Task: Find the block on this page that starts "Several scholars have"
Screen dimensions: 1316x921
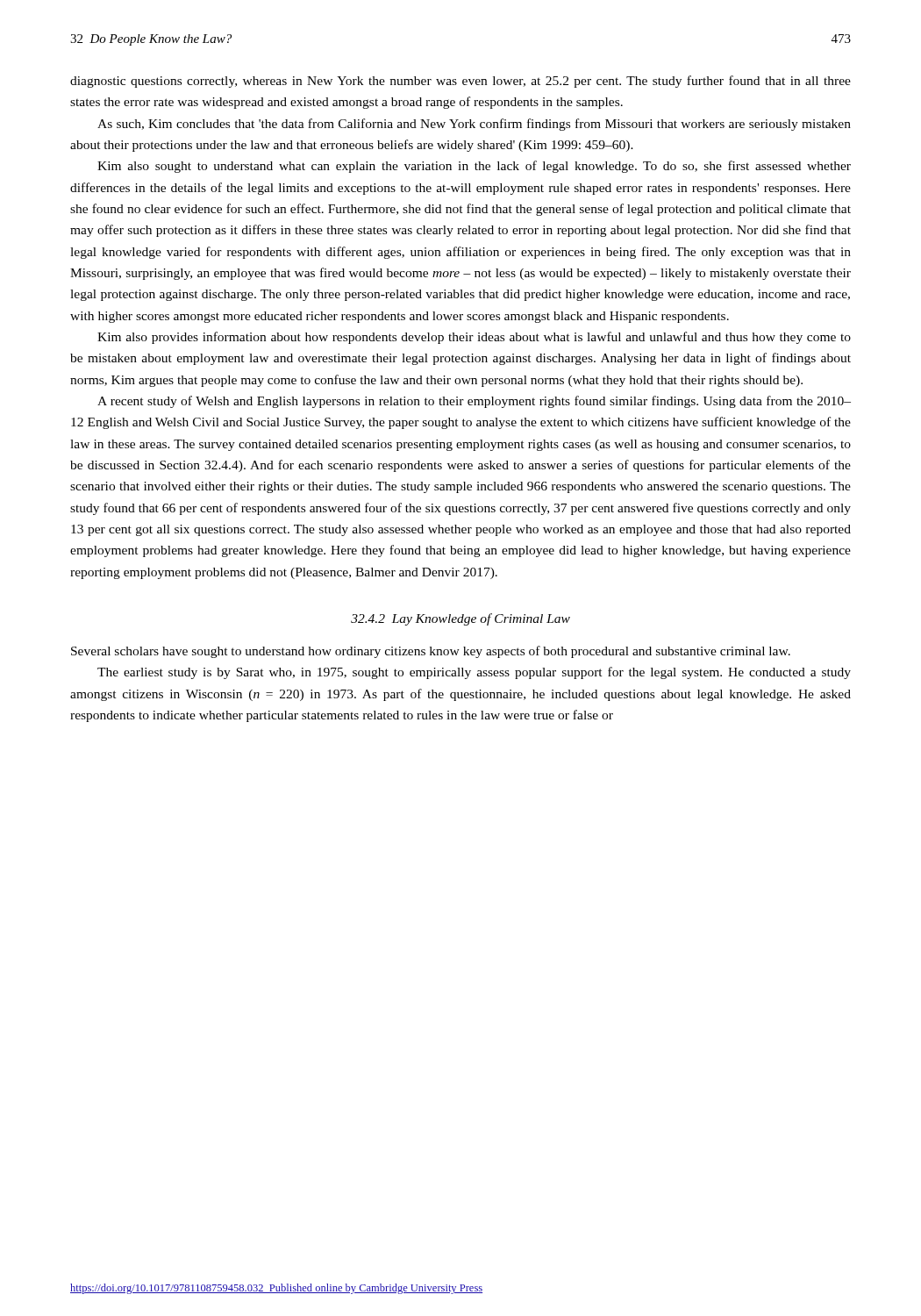Action: (x=460, y=683)
